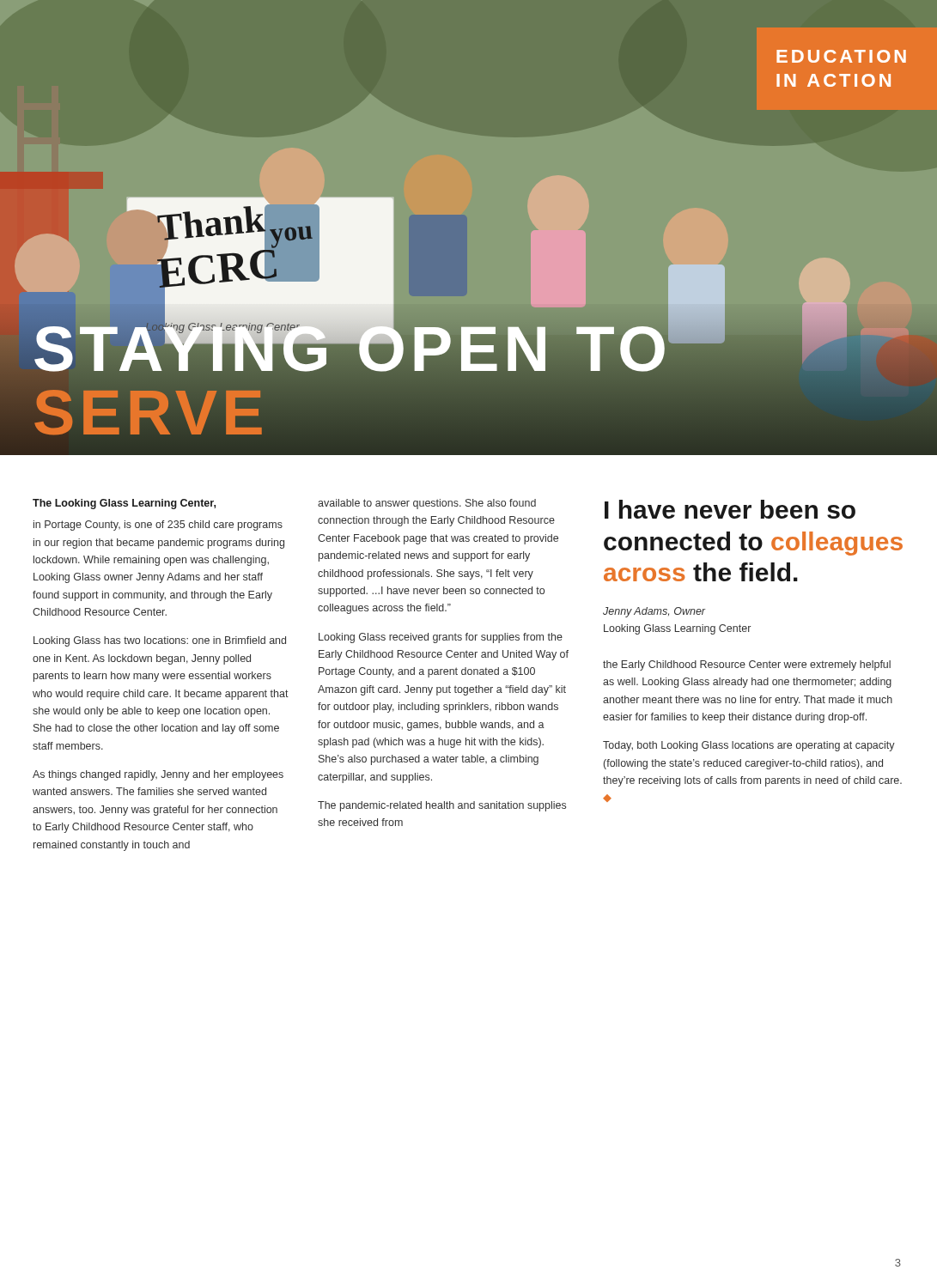Find the text block with the text "As things changed rapidly, Jenny and"
The height and width of the screenshot is (1288, 937).
point(158,810)
